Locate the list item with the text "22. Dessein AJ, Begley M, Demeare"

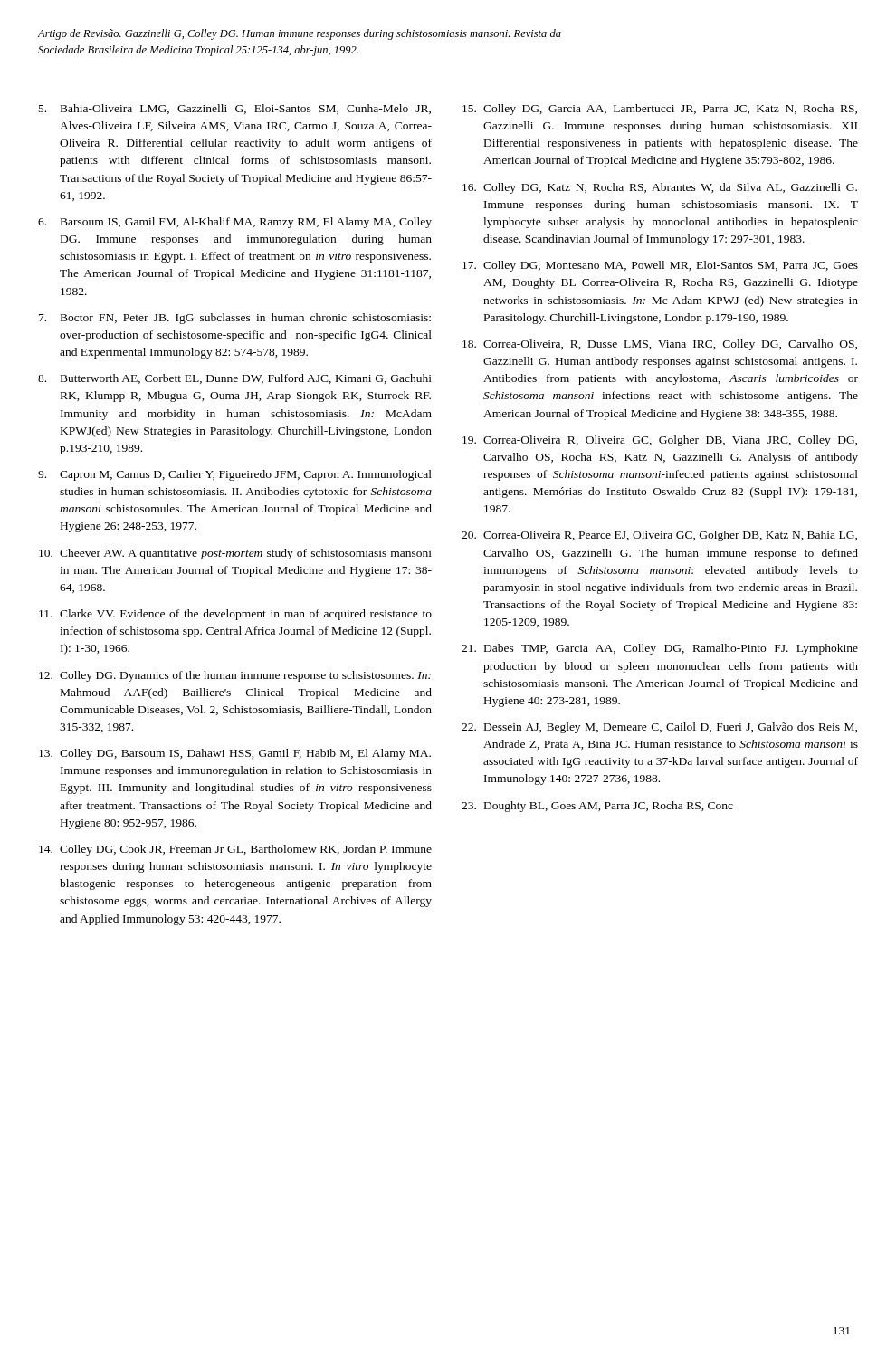pos(660,753)
